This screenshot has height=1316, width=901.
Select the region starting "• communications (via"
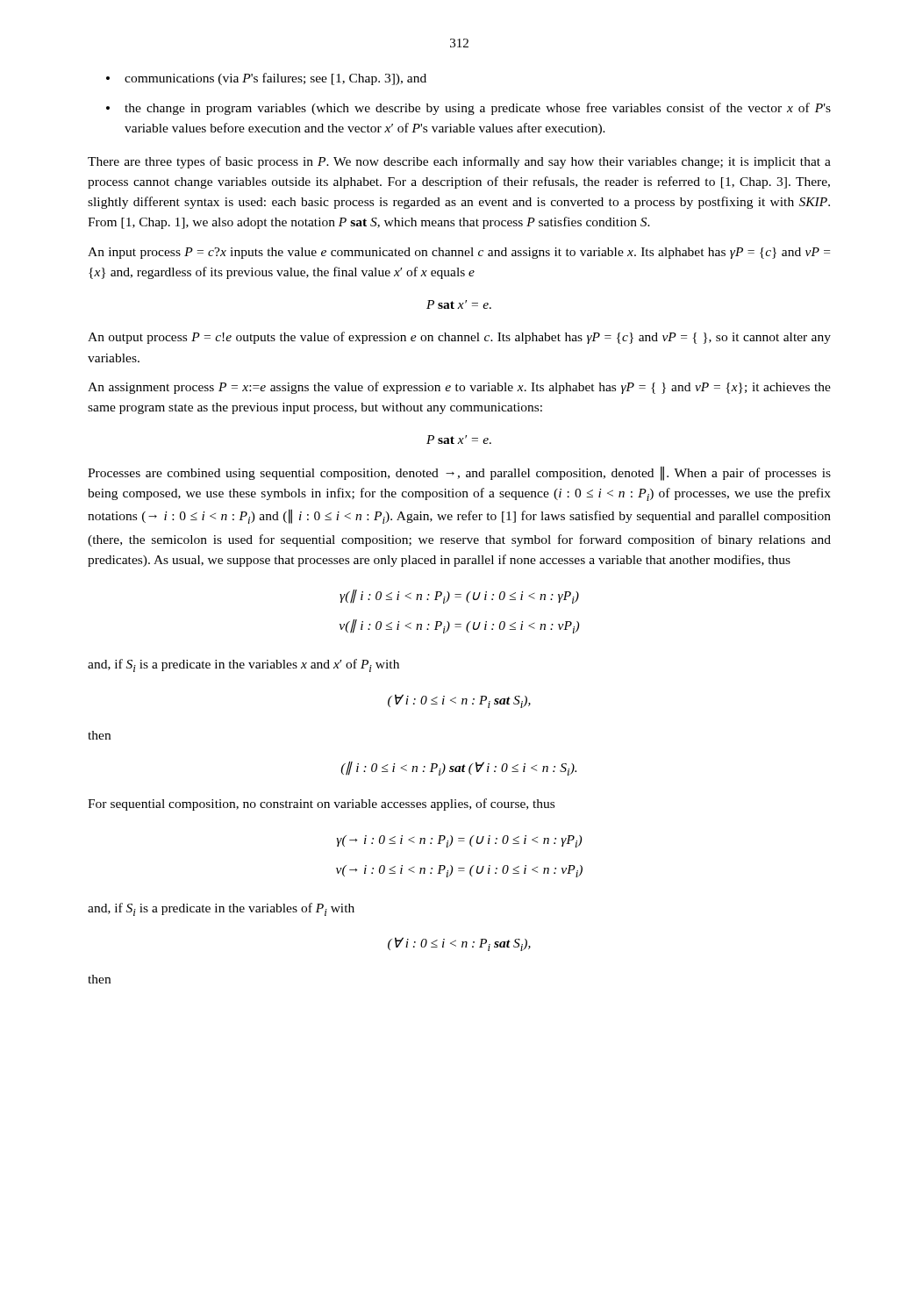tap(266, 79)
